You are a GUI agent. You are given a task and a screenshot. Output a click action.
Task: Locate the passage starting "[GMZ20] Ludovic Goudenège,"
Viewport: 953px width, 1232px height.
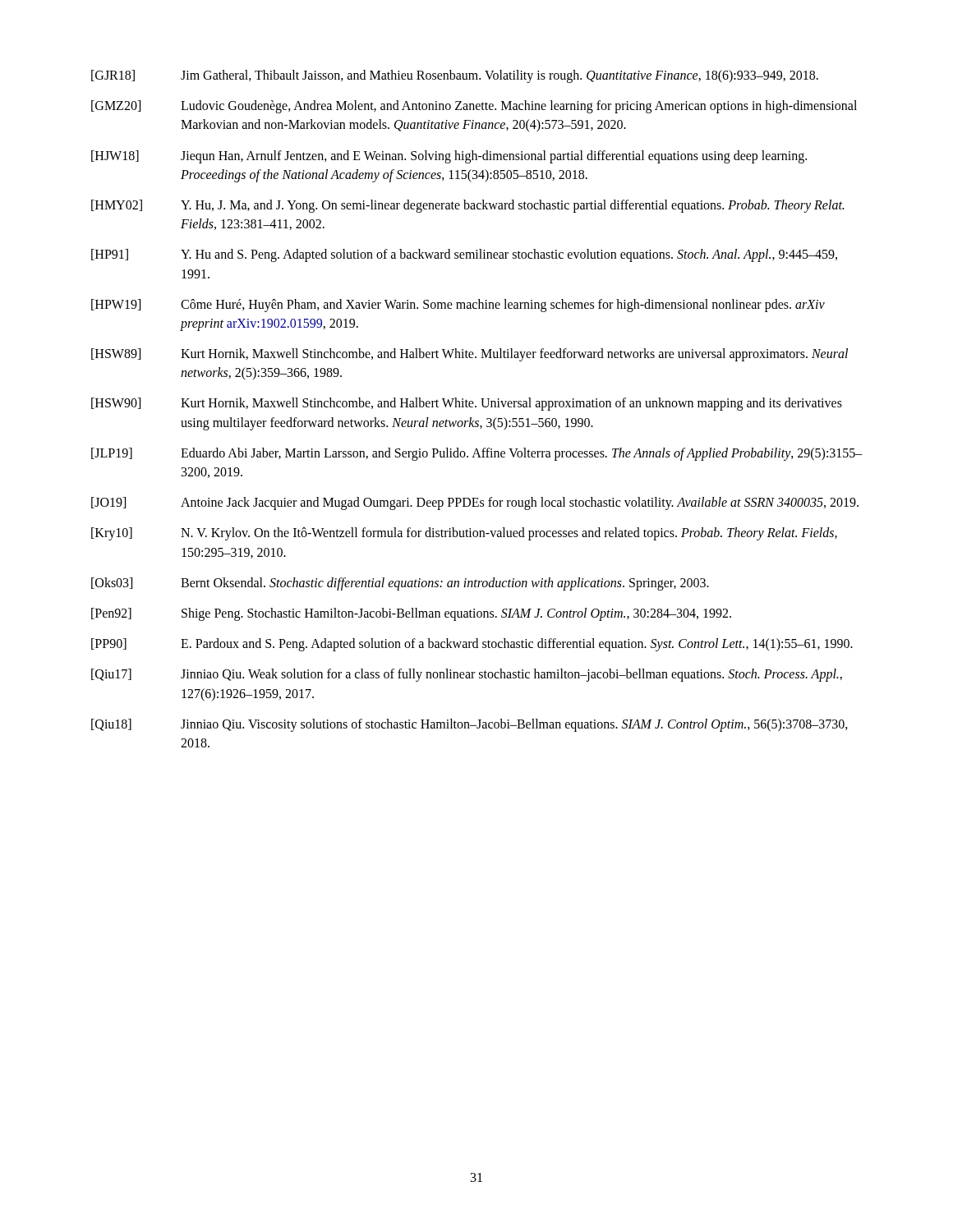tap(476, 115)
